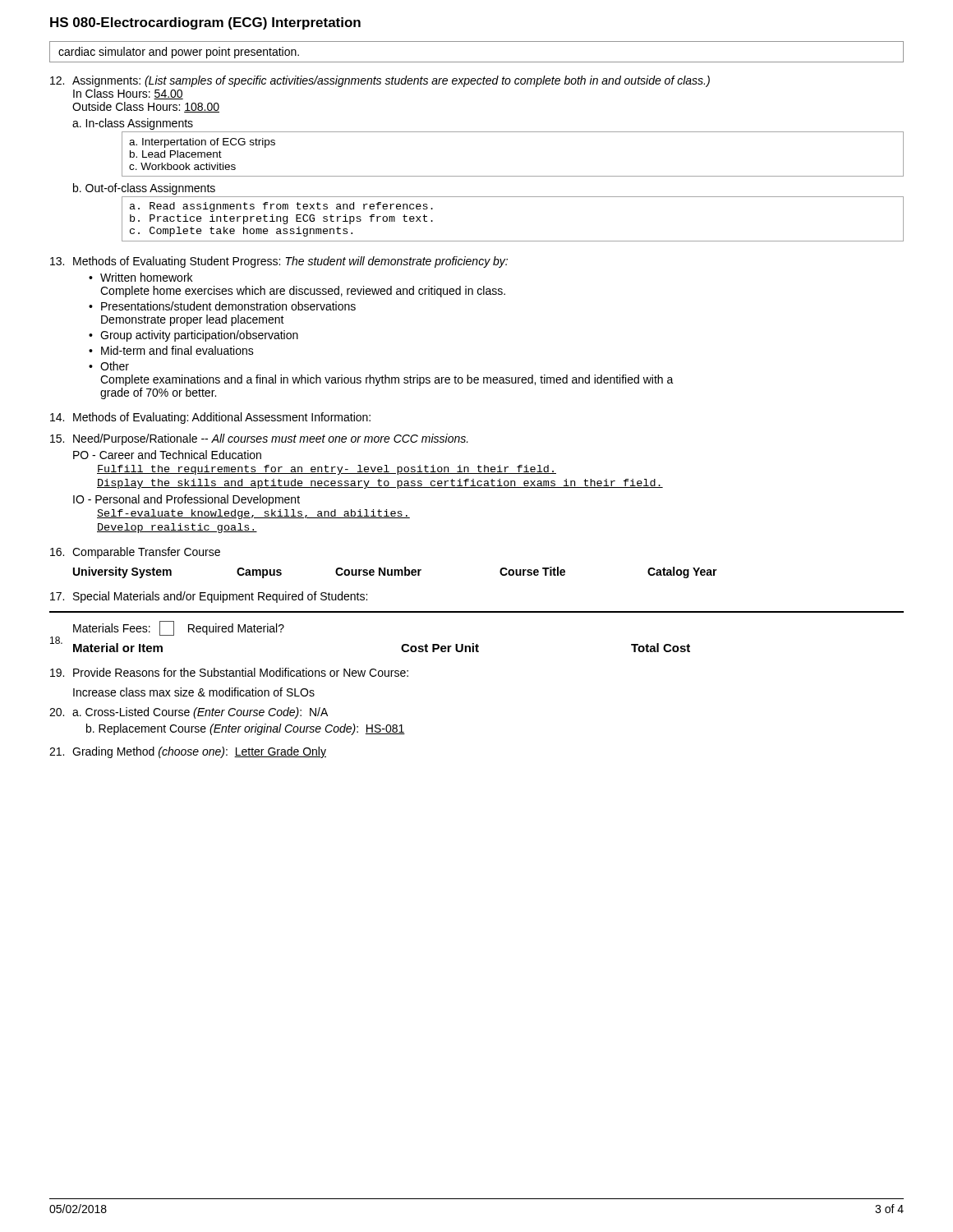
Task: Locate the list item that says "14. Methods of Evaluating:"
Action: tap(210, 418)
